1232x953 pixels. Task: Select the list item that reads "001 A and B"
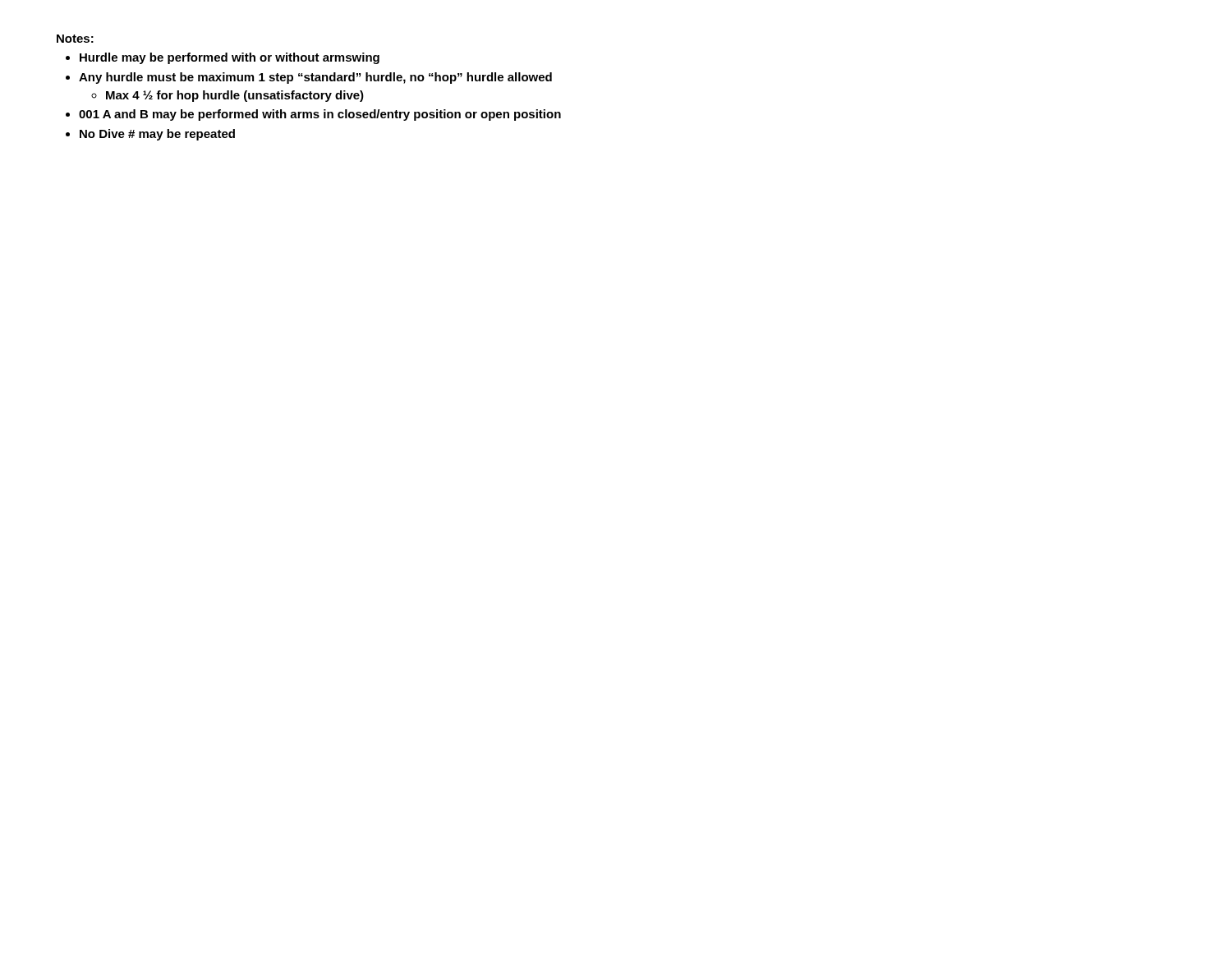tap(320, 114)
